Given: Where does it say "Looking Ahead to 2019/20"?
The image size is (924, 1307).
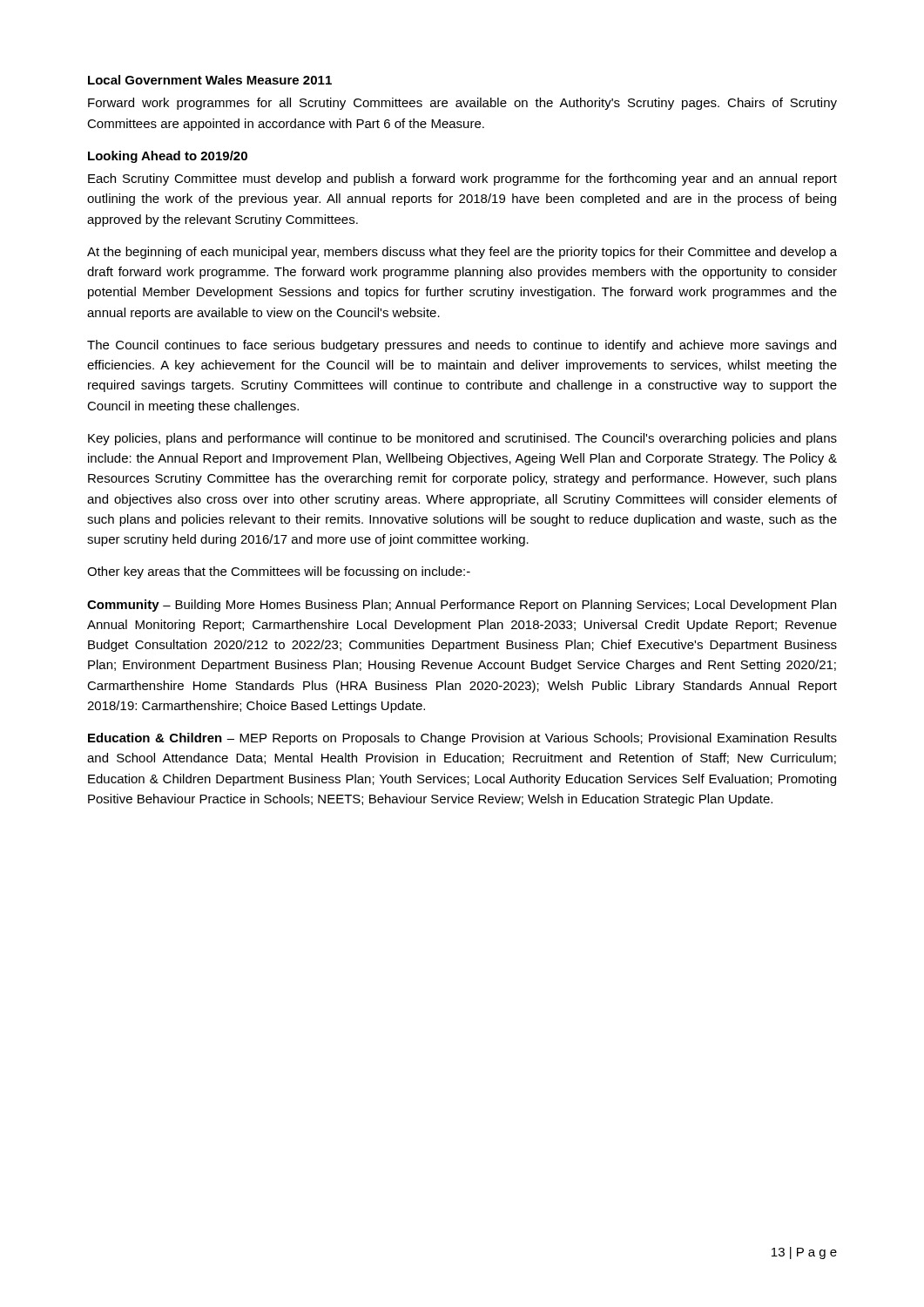Looking at the screenshot, I should click(167, 155).
